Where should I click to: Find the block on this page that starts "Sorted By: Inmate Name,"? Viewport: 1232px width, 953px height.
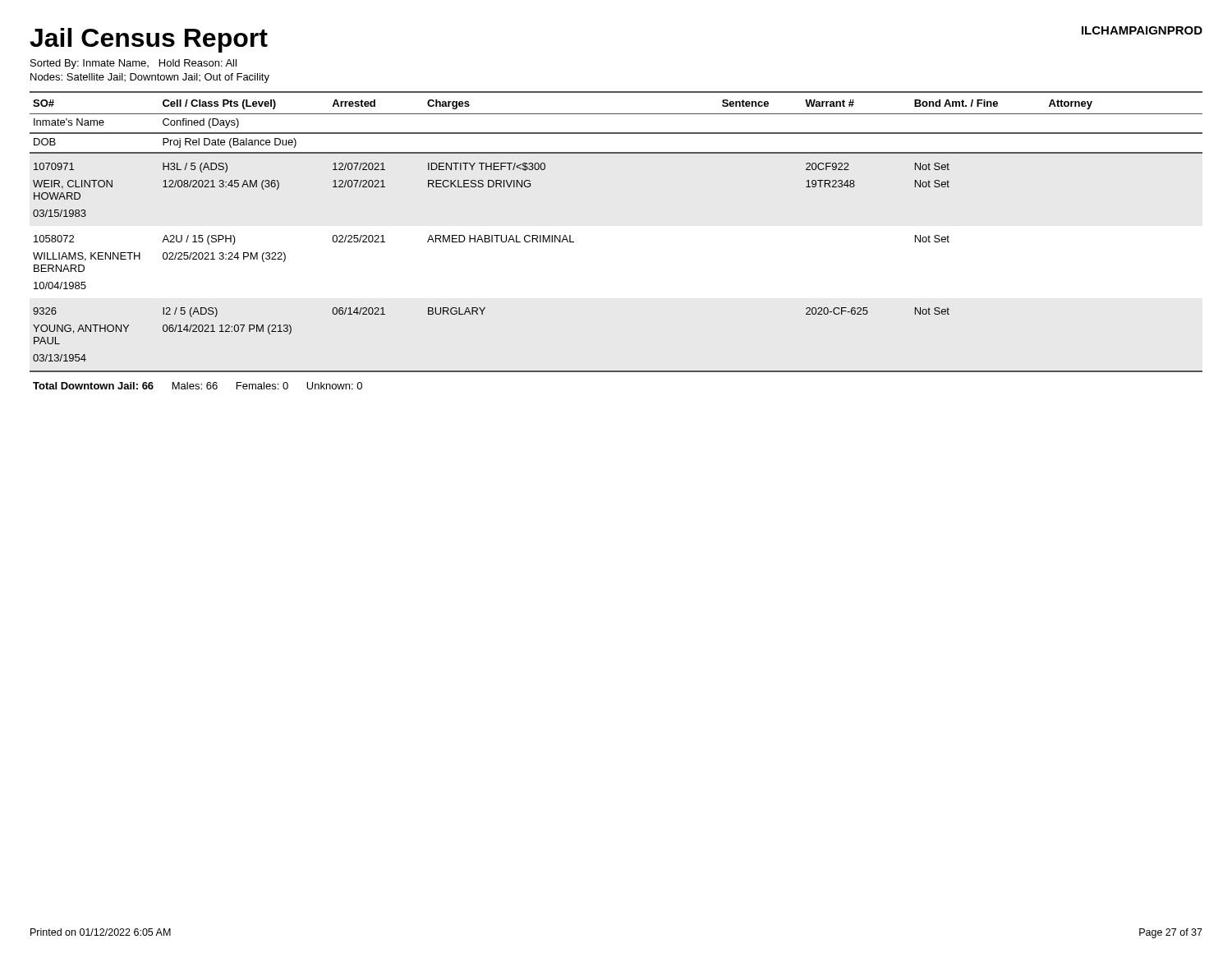tap(133, 63)
